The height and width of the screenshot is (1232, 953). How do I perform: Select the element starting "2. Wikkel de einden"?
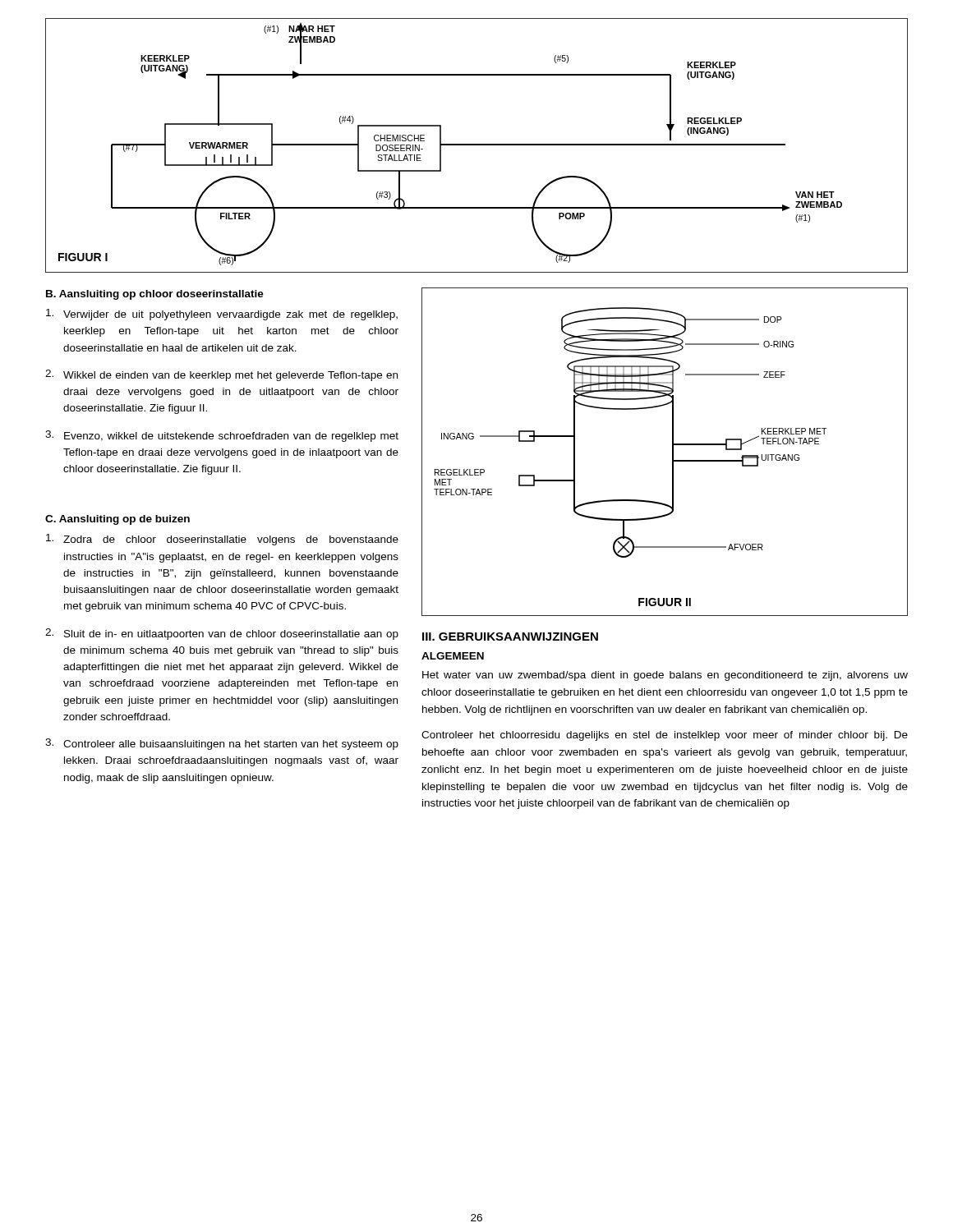[222, 392]
